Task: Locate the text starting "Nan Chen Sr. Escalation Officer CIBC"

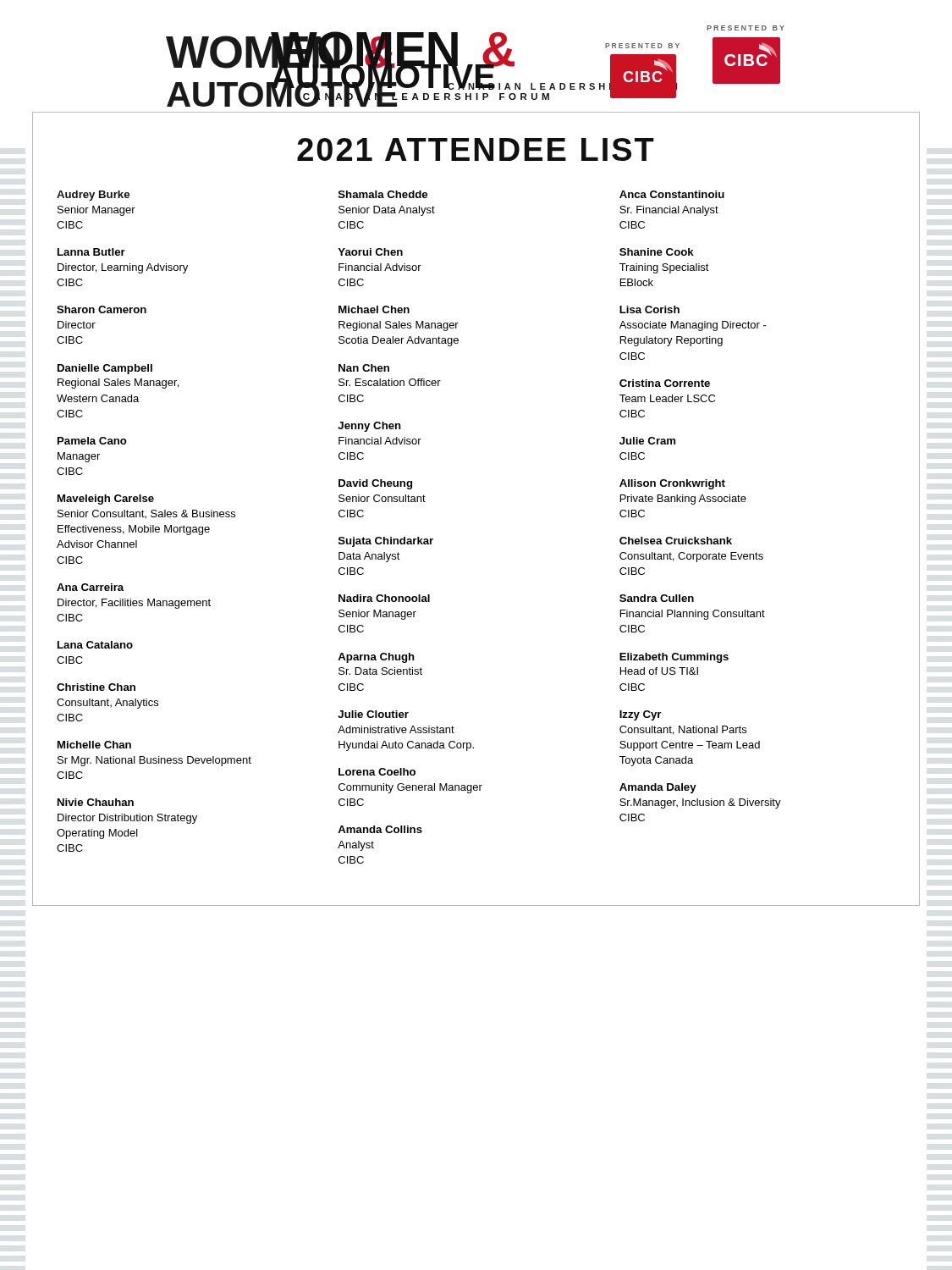Action: [x=364, y=368]
